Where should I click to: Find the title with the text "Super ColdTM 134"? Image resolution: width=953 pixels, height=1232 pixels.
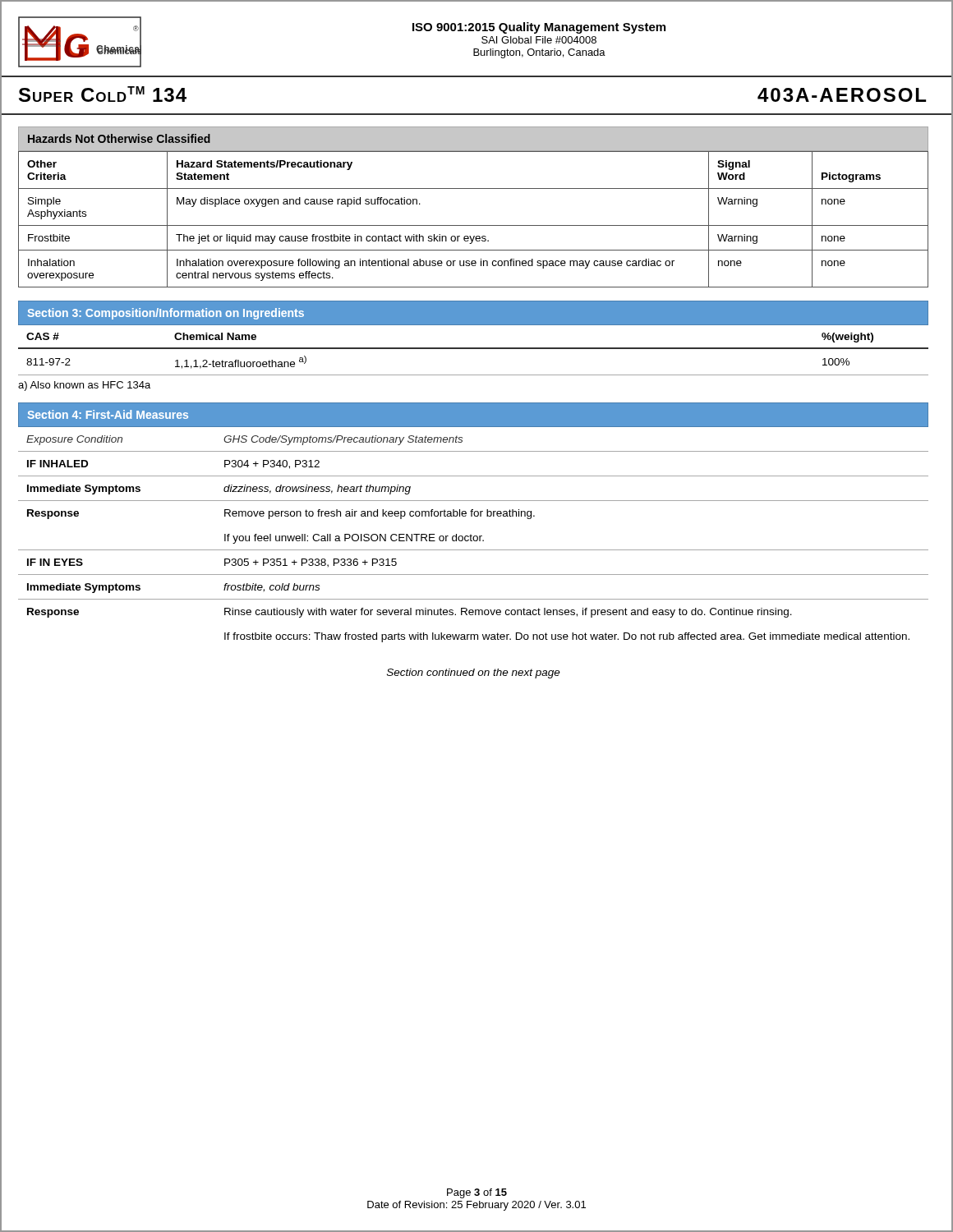pos(103,95)
